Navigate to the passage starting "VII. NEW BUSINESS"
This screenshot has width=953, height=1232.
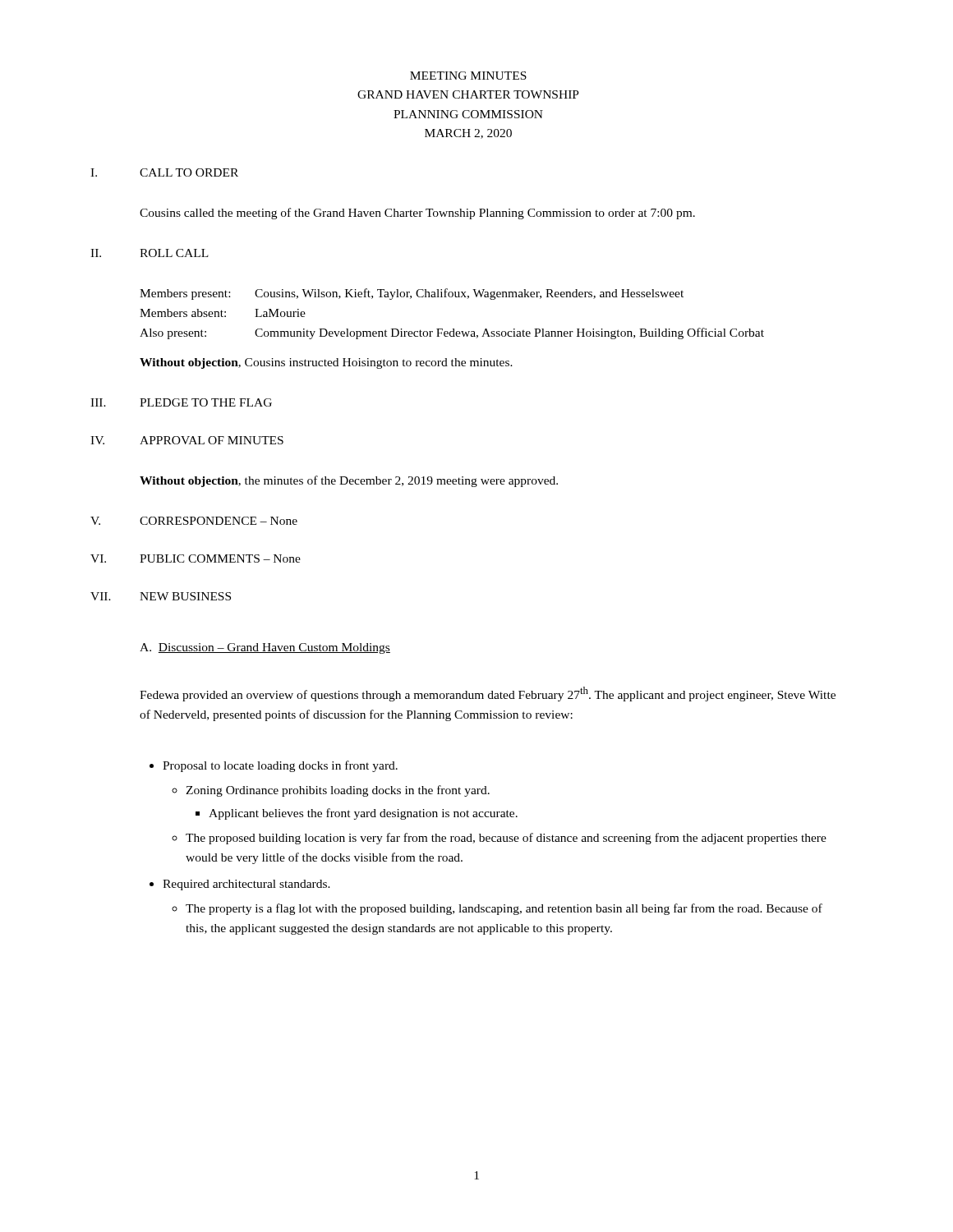(161, 596)
